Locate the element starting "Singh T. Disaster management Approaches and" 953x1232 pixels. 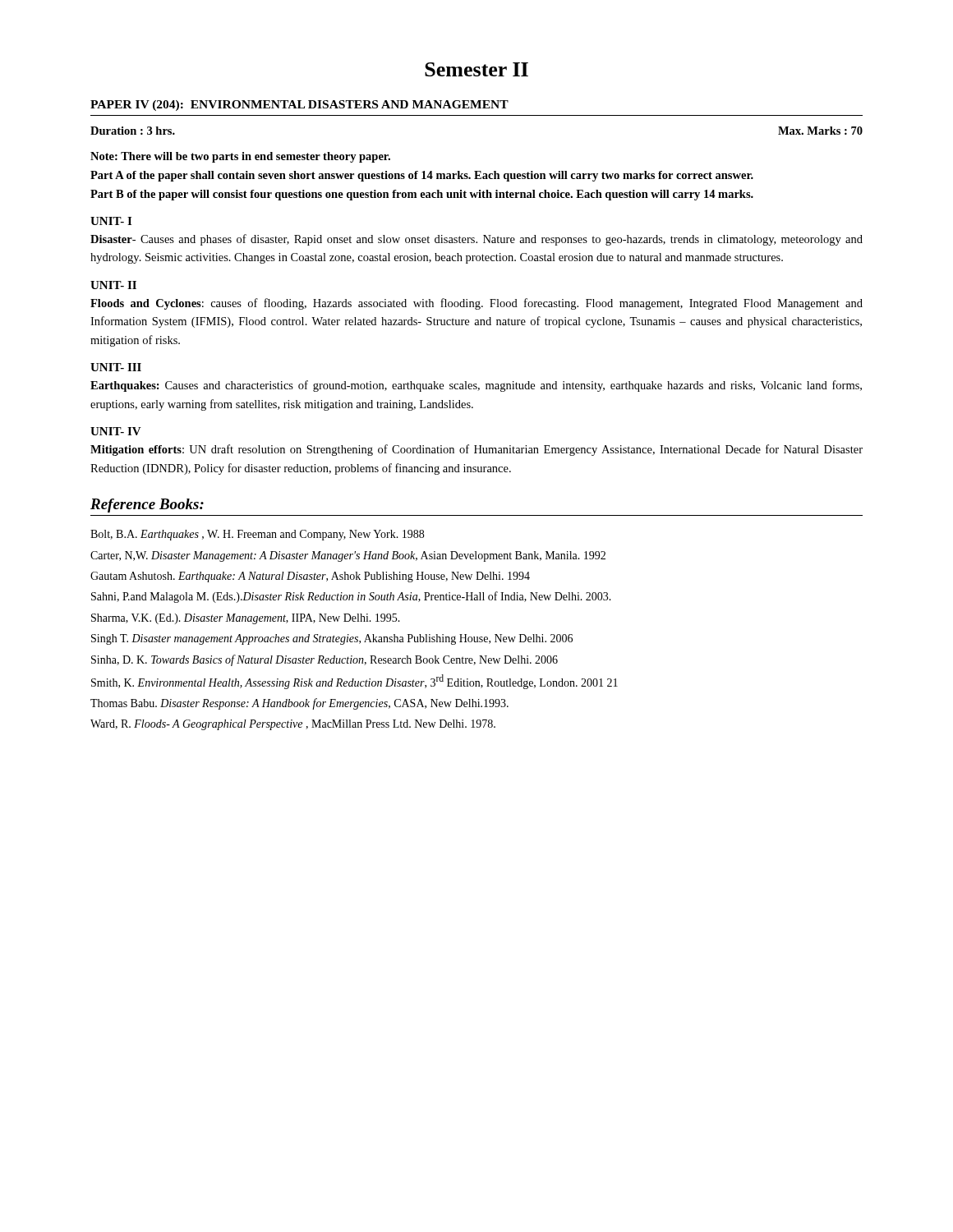tap(476, 639)
